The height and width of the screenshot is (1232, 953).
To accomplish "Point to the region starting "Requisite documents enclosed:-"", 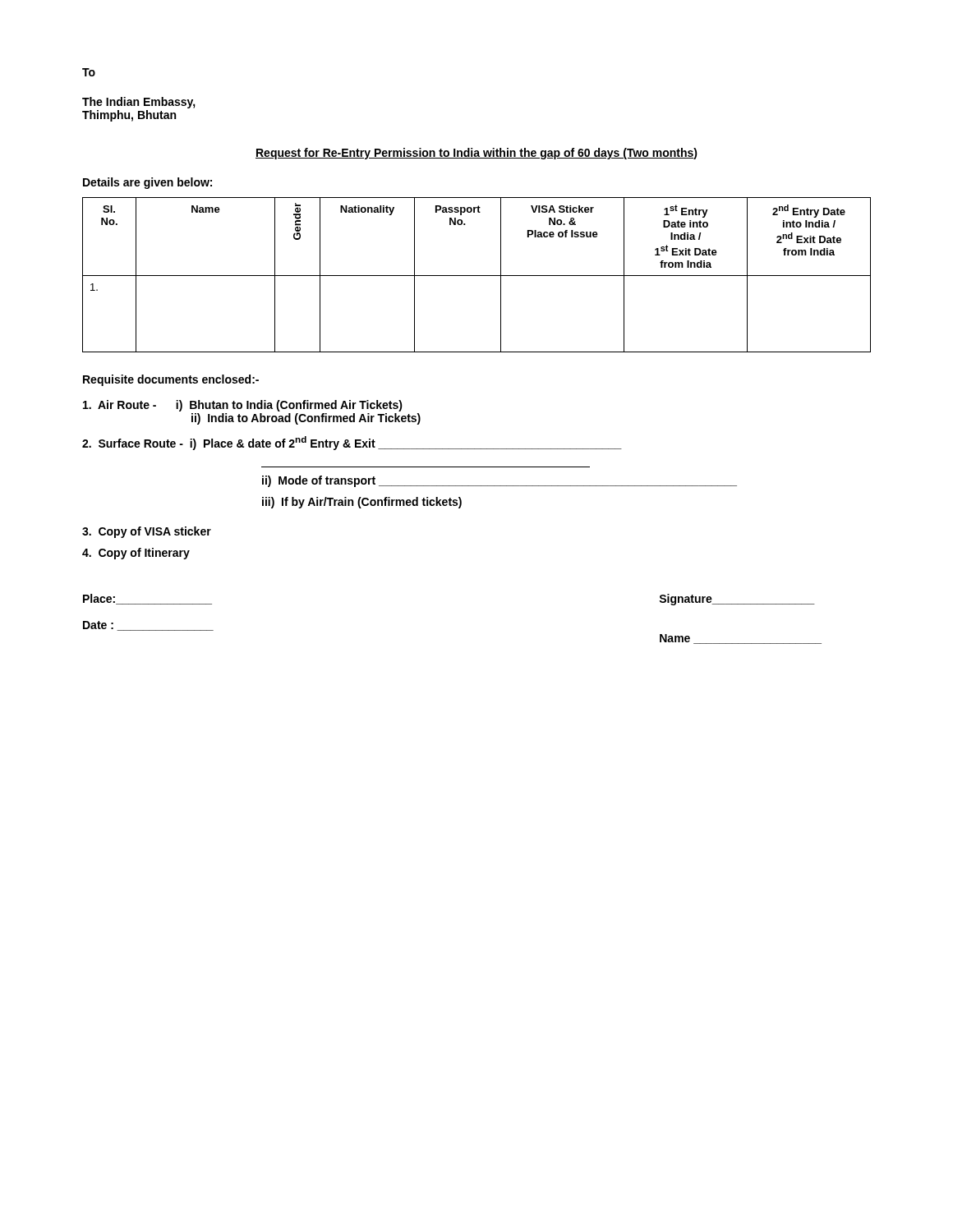I will coord(171,379).
